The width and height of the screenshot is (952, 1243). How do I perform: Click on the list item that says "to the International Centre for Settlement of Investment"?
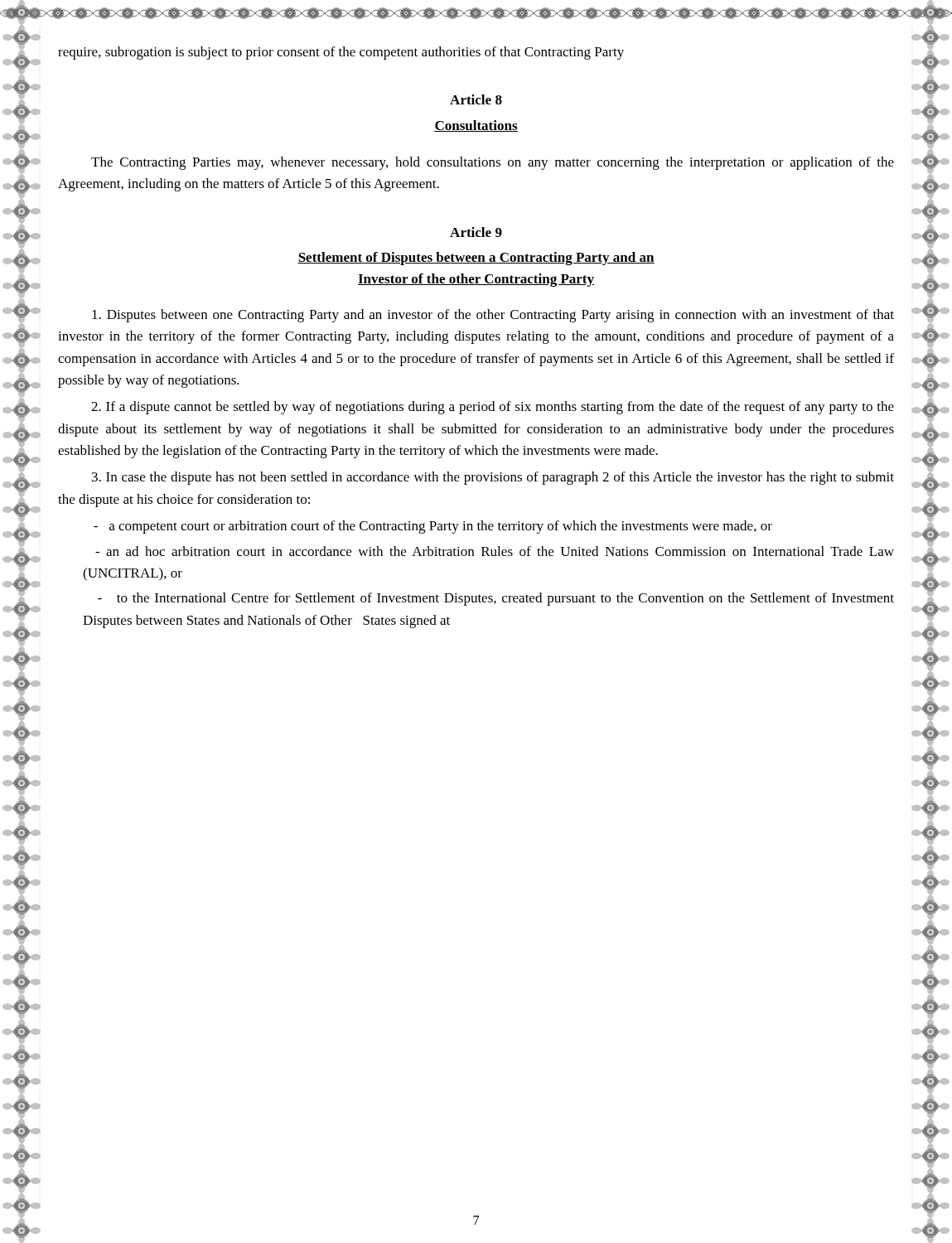pos(484,610)
